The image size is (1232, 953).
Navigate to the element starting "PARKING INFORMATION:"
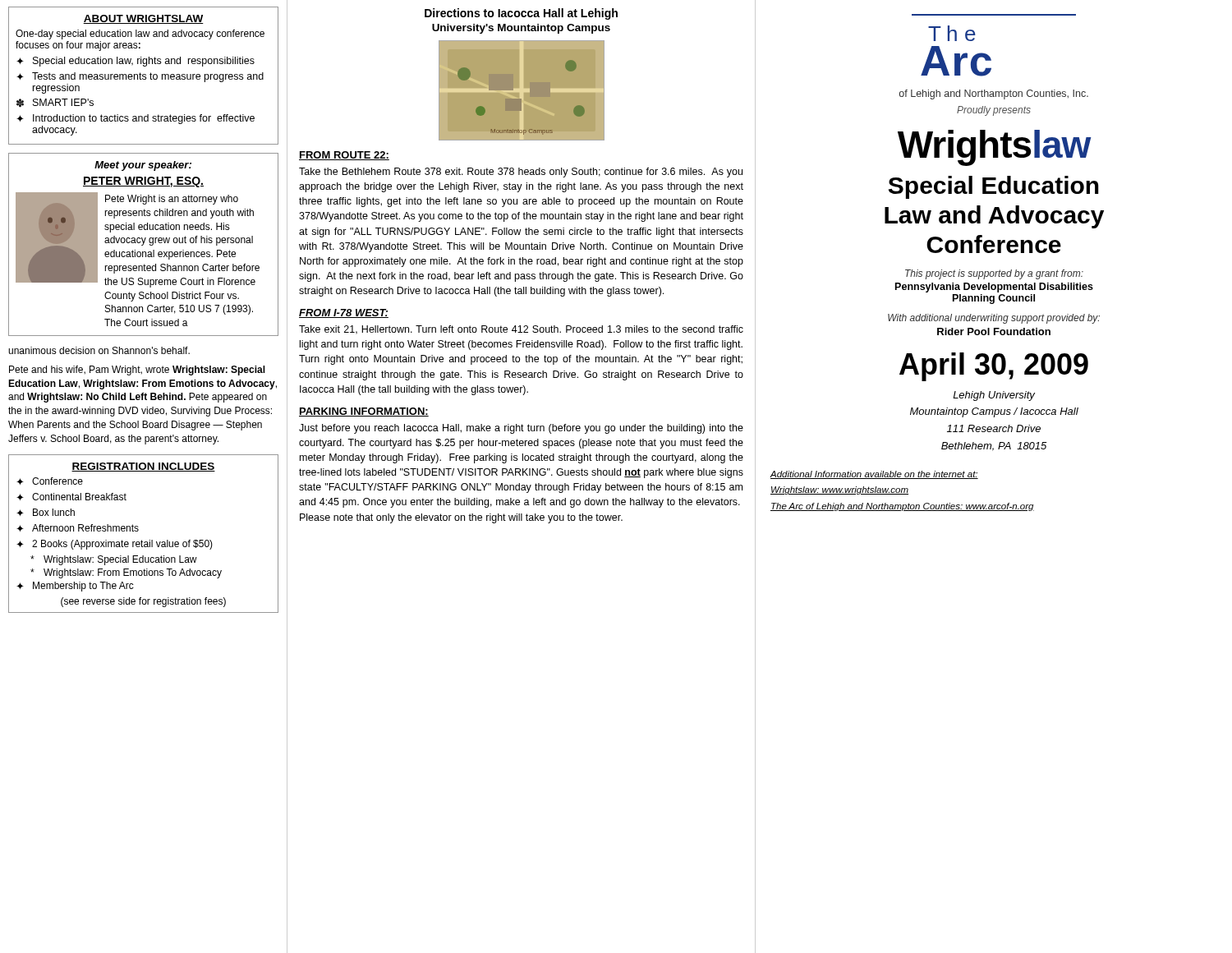tap(364, 411)
